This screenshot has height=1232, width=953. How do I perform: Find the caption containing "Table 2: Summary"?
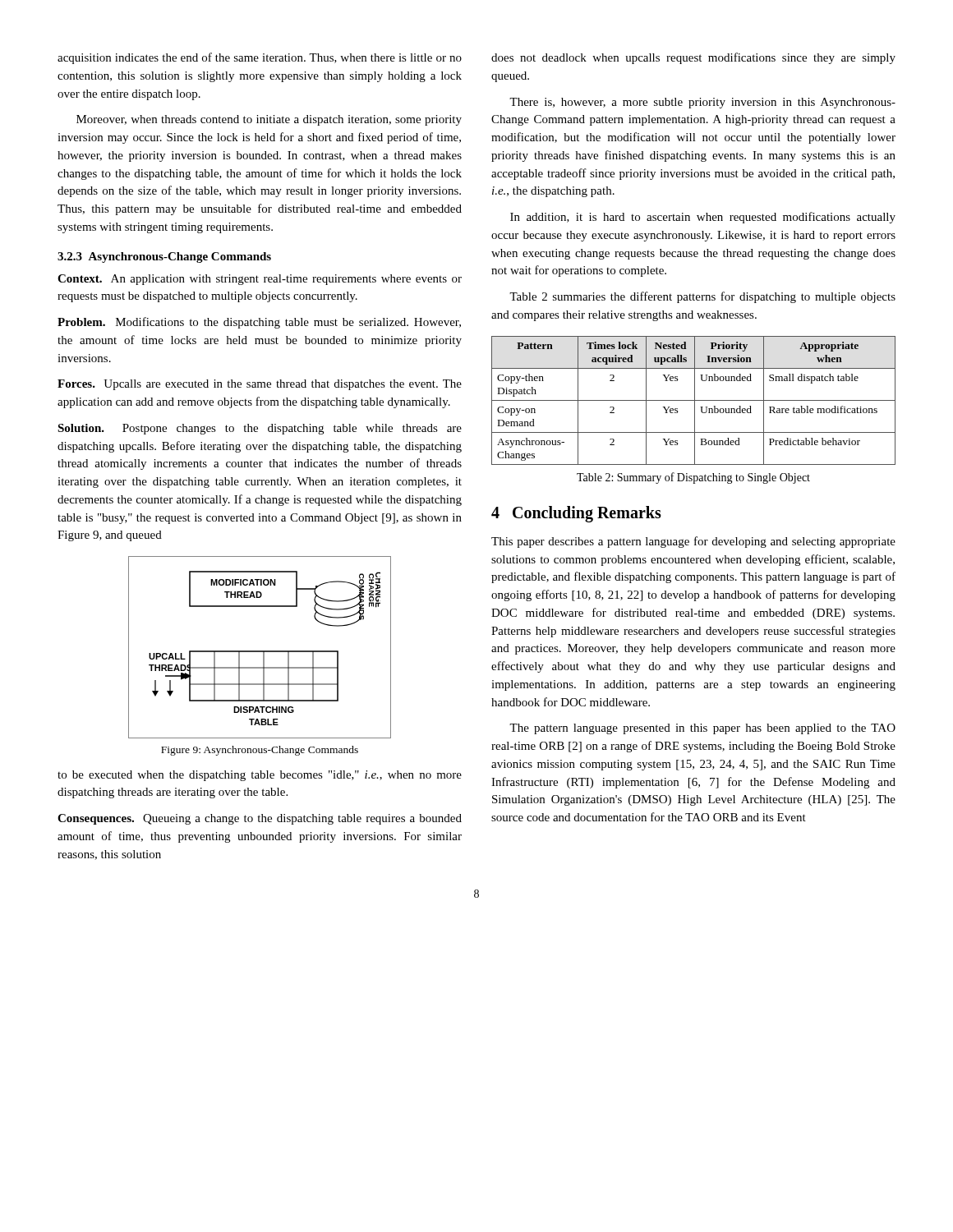pos(693,478)
